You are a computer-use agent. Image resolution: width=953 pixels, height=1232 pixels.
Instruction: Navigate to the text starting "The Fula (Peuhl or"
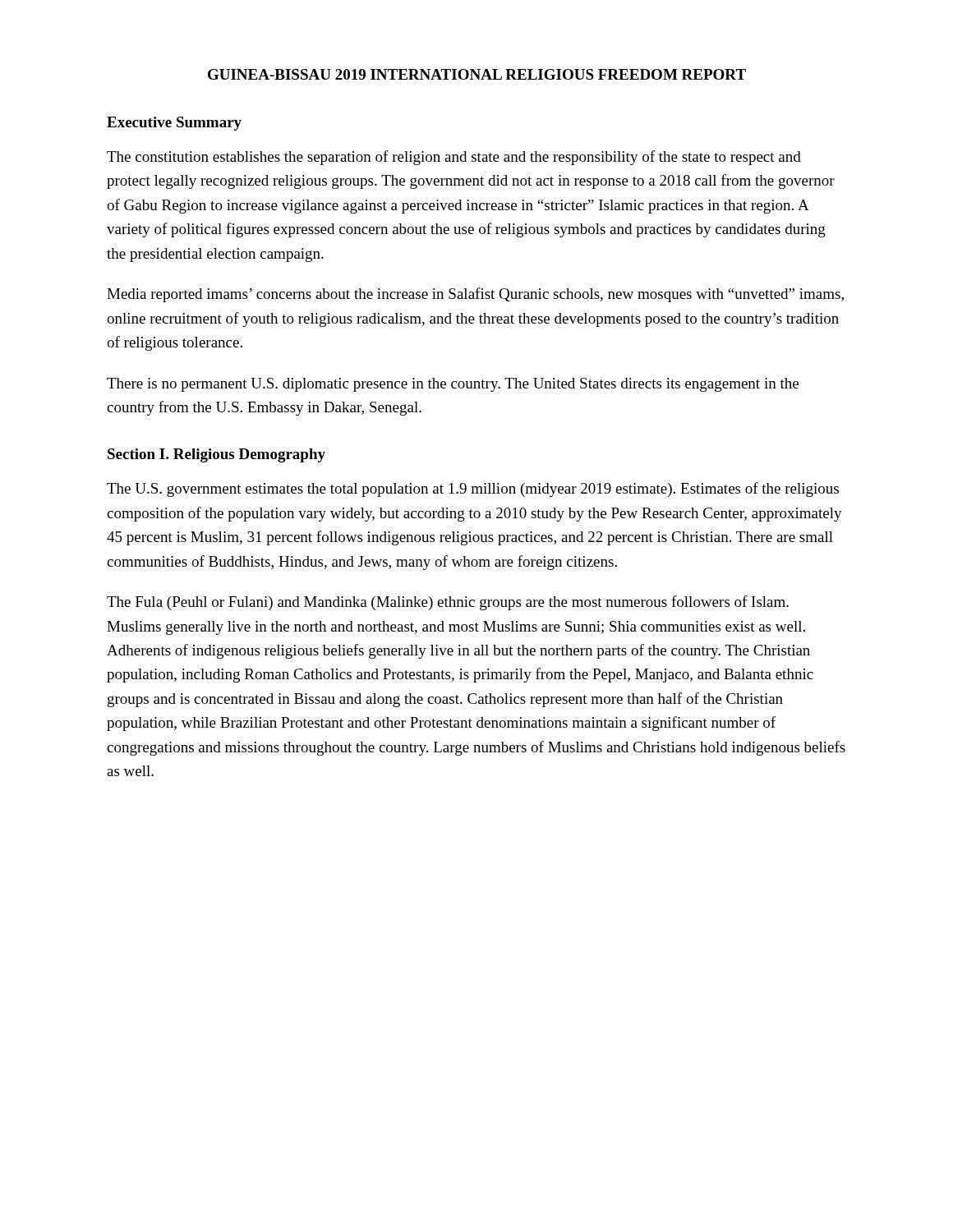coord(476,686)
